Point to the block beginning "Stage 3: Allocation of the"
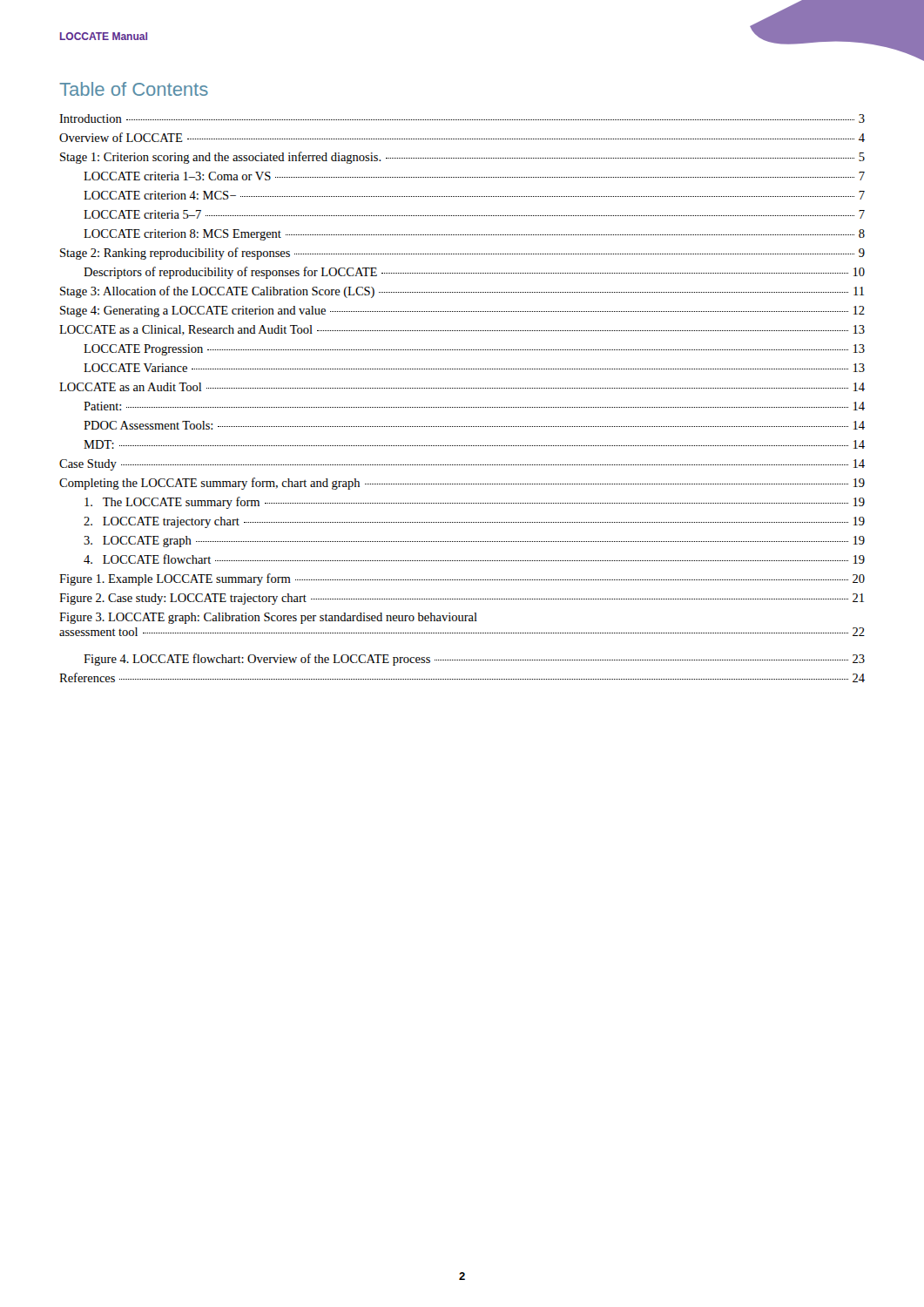Image resolution: width=924 pixels, height=1307 pixels. 462,291
